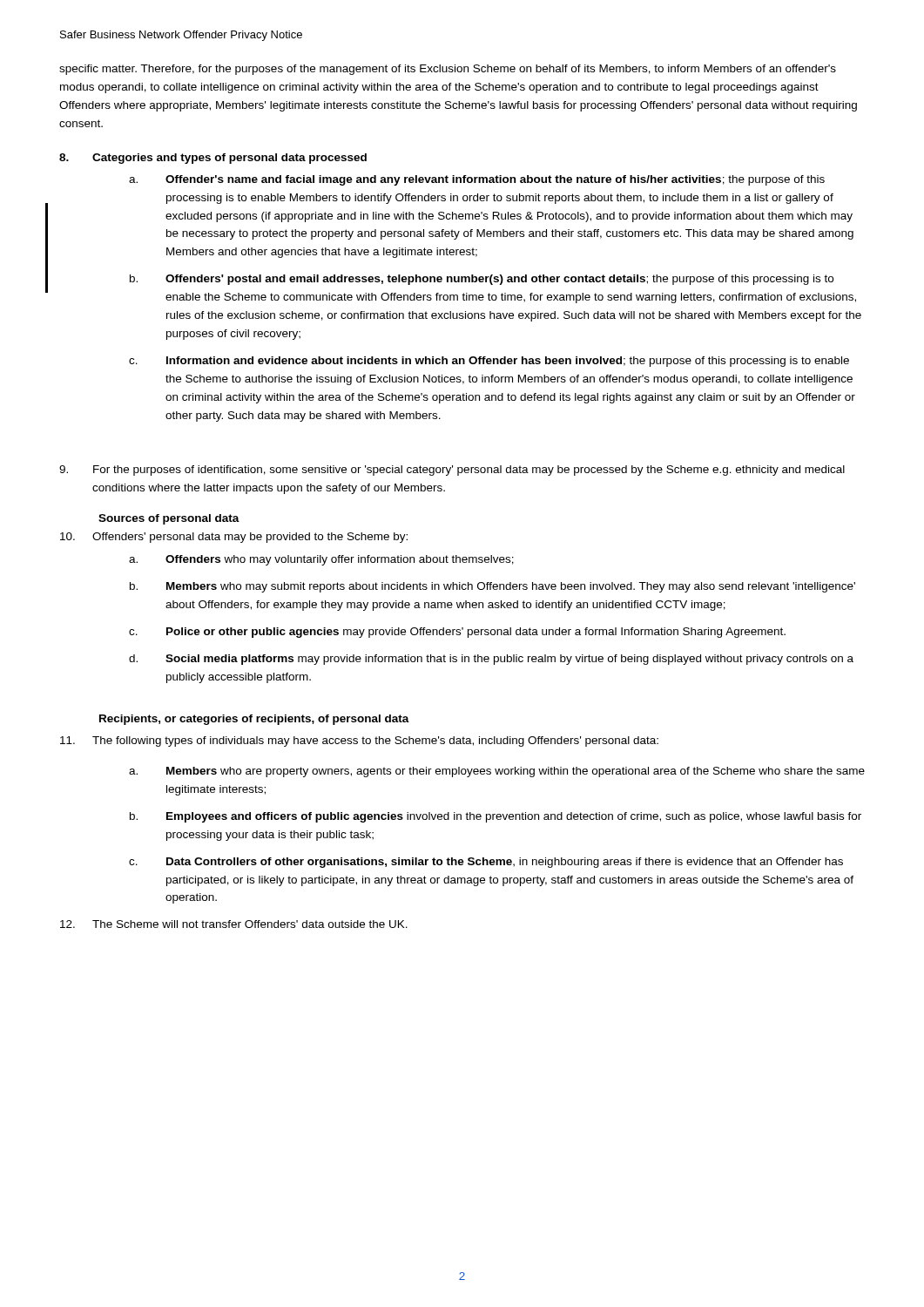Screen dimensions: 1307x924
Task: Locate the block of text that opens with "a. Members who are property owners,"
Action: pyautogui.click(x=497, y=781)
